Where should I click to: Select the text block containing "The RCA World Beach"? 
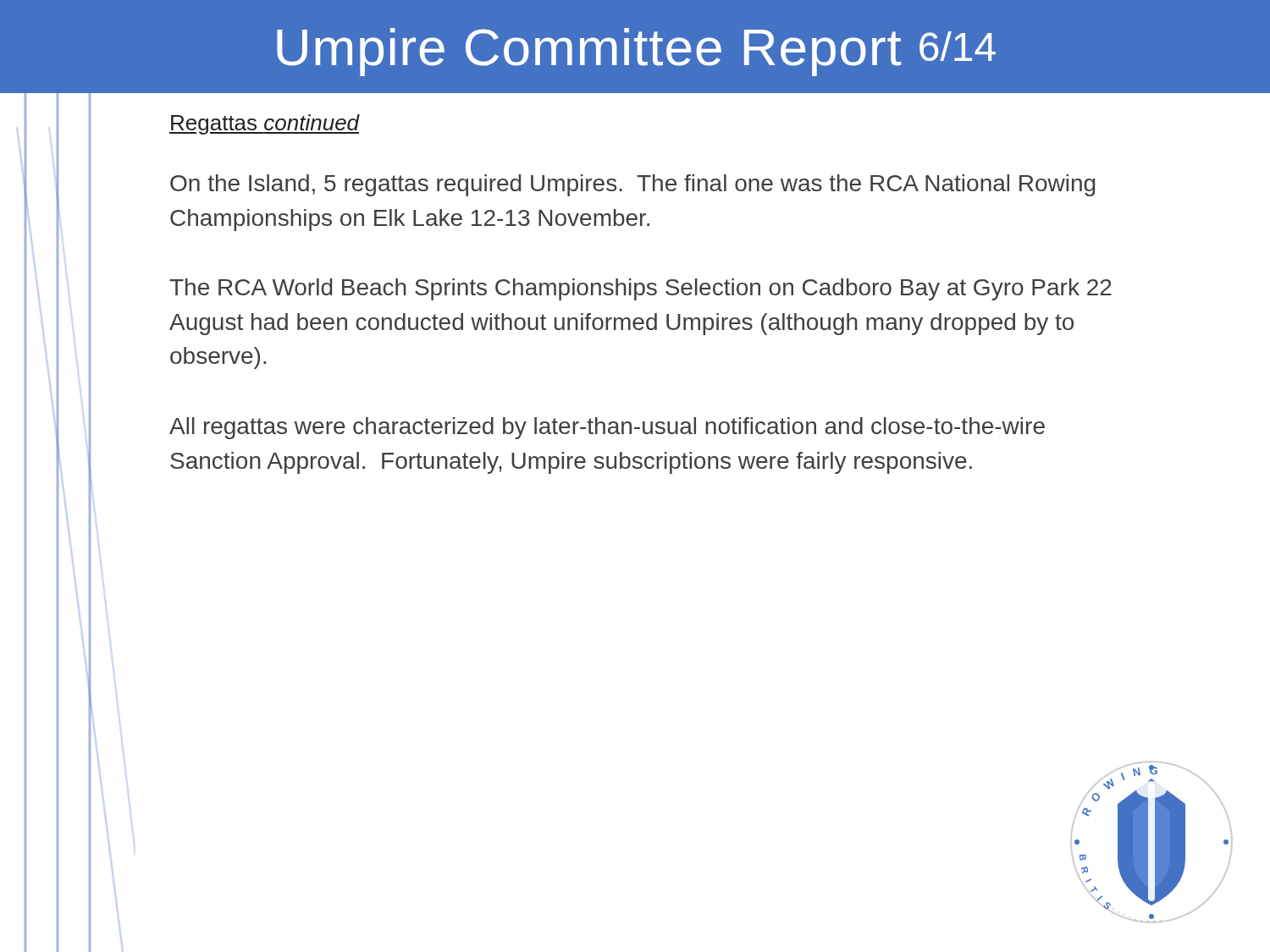coord(641,322)
